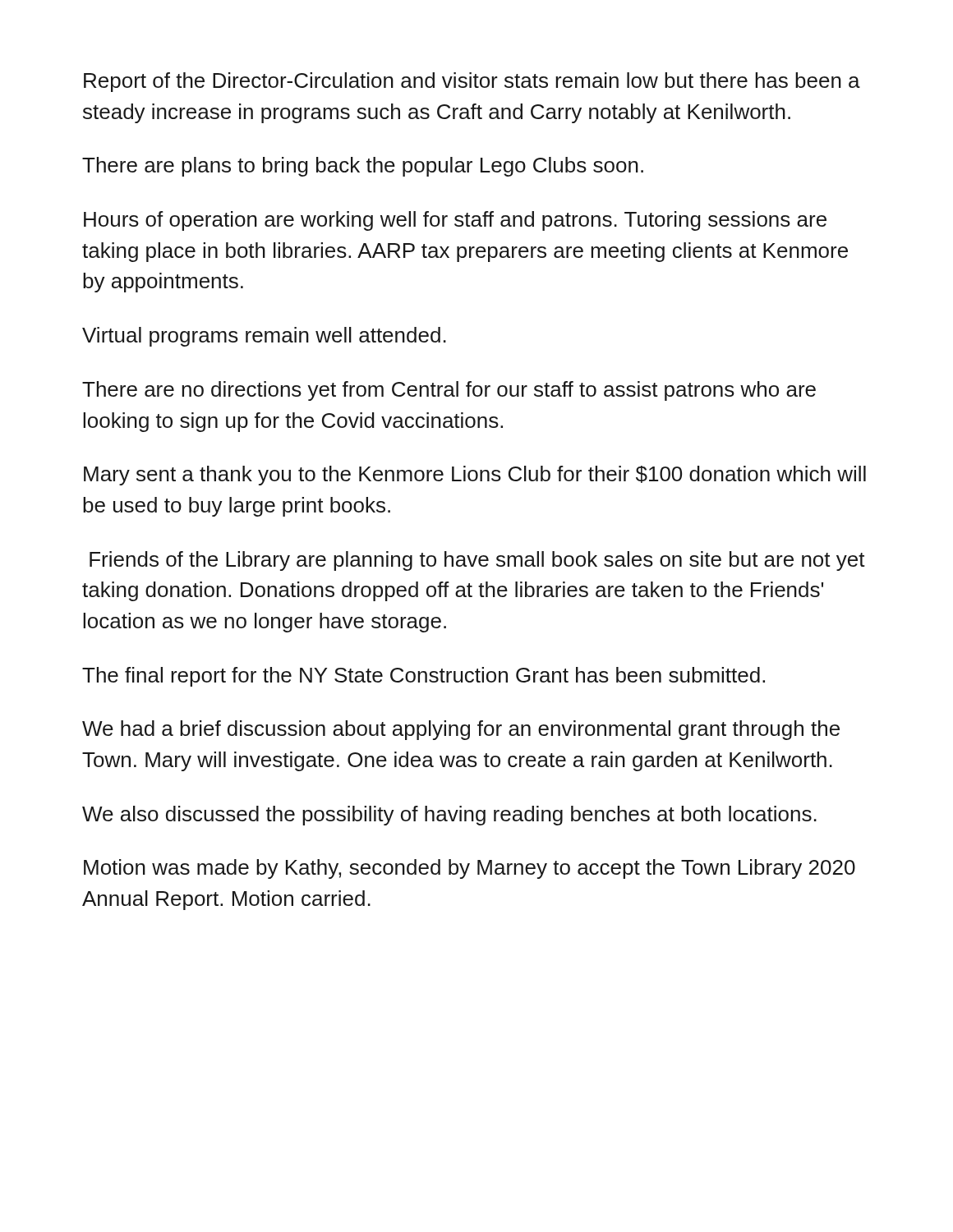
Task: Point to the block beginning "We also discussed"
Action: [x=450, y=814]
